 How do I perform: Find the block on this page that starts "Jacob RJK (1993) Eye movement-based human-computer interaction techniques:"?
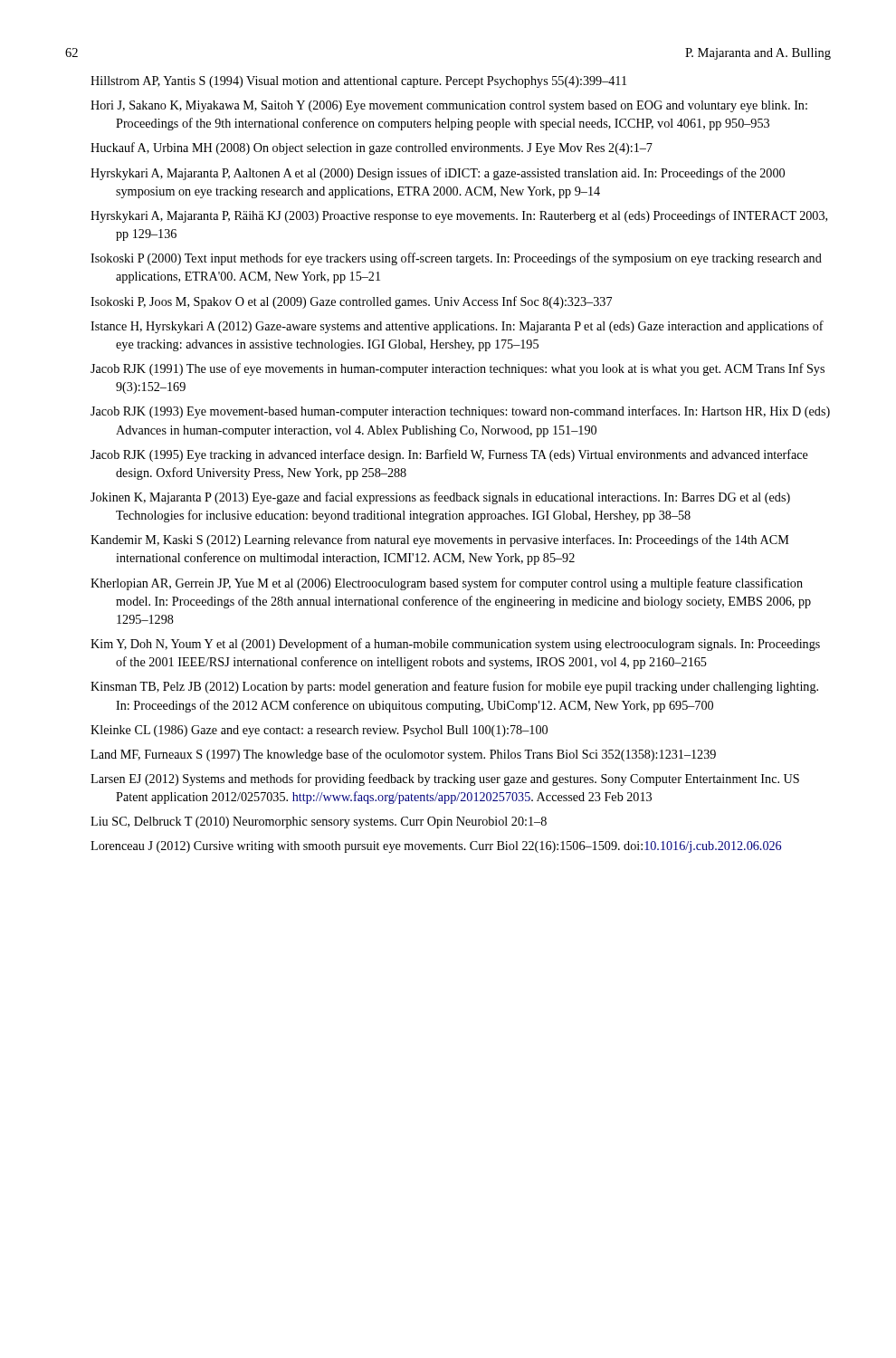(x=461, y=421)
